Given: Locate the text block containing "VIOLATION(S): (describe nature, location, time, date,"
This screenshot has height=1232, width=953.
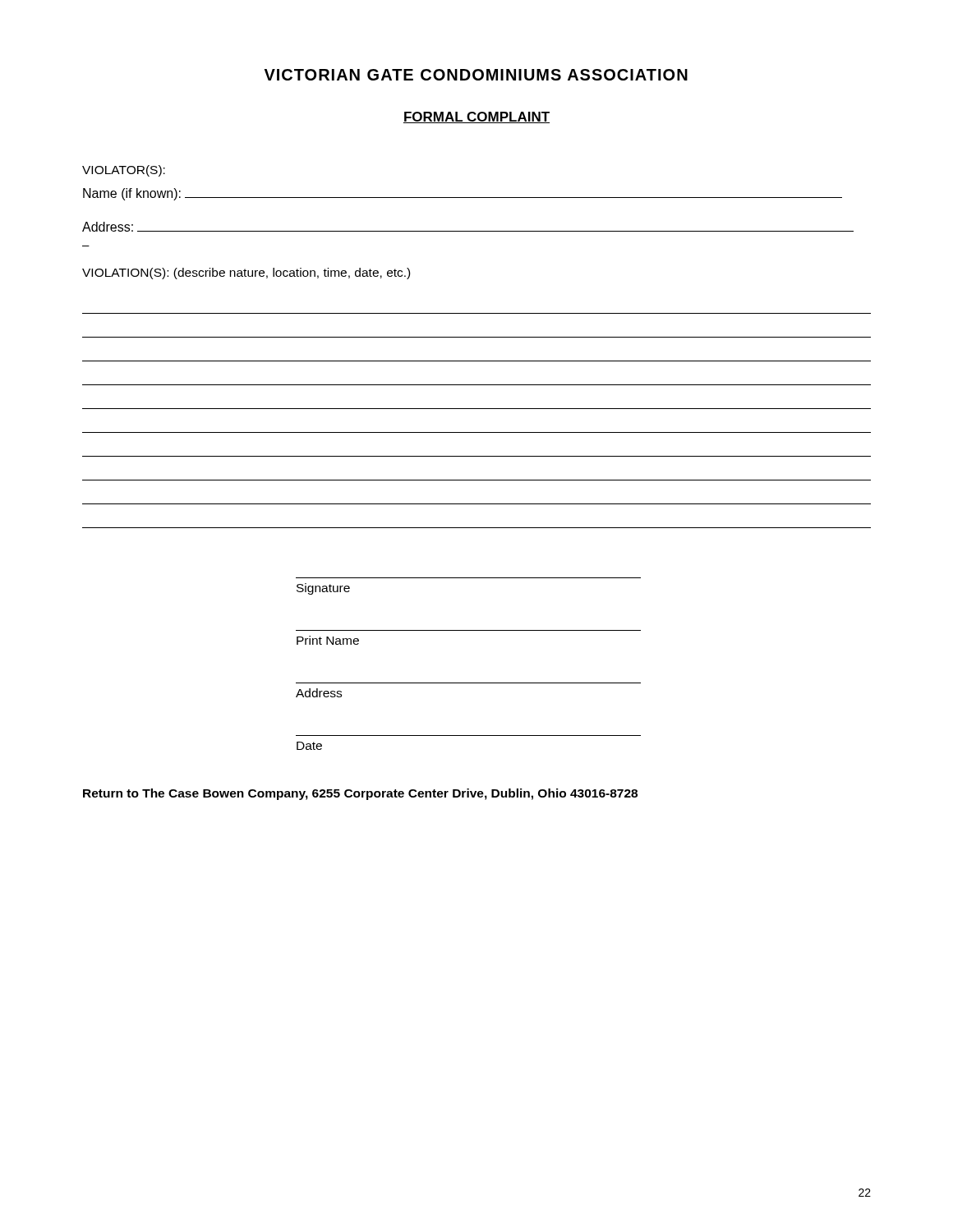Looking at the screenshot, I should pos(247,272).
